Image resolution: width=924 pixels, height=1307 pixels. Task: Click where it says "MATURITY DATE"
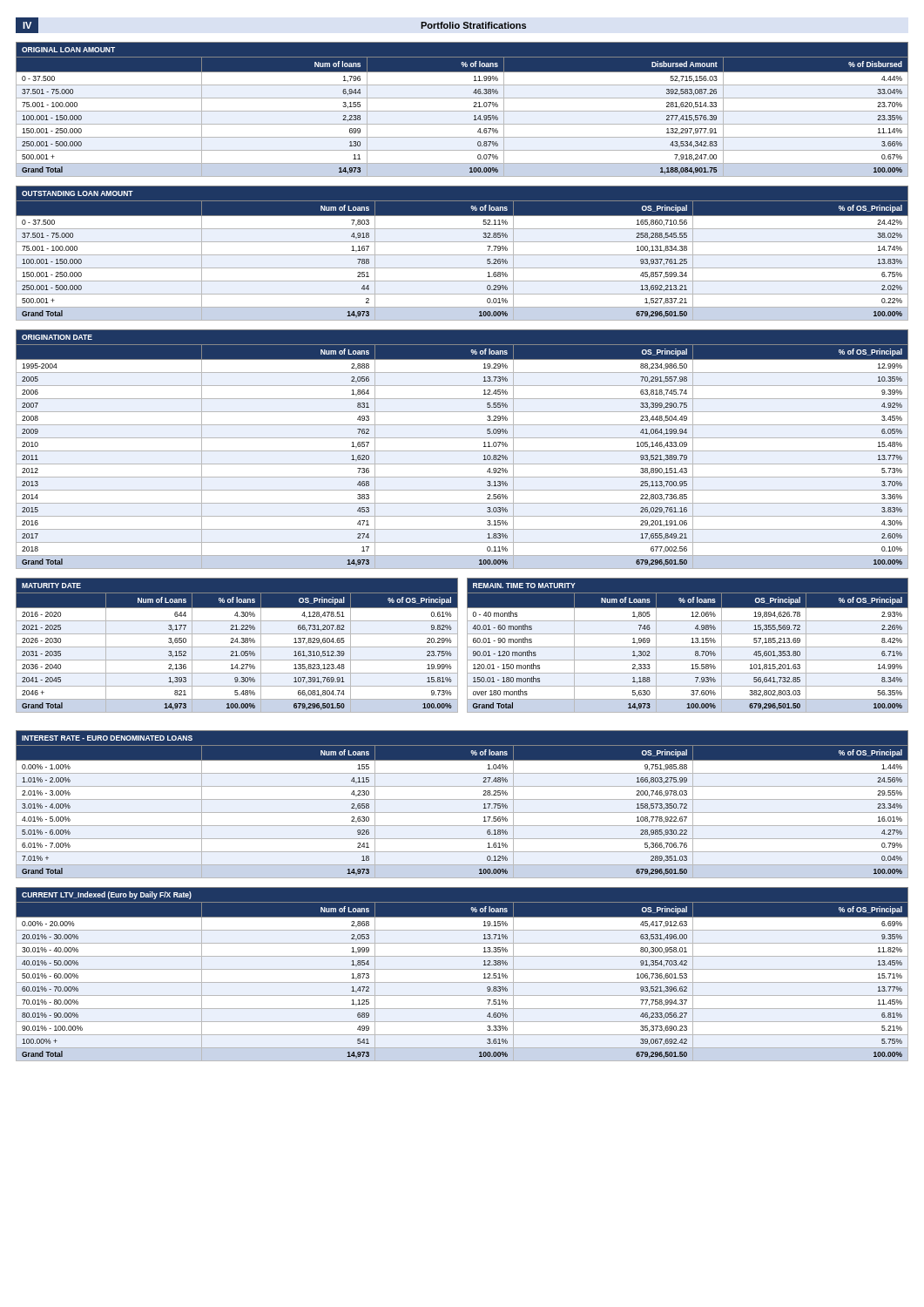click(51, 586)
